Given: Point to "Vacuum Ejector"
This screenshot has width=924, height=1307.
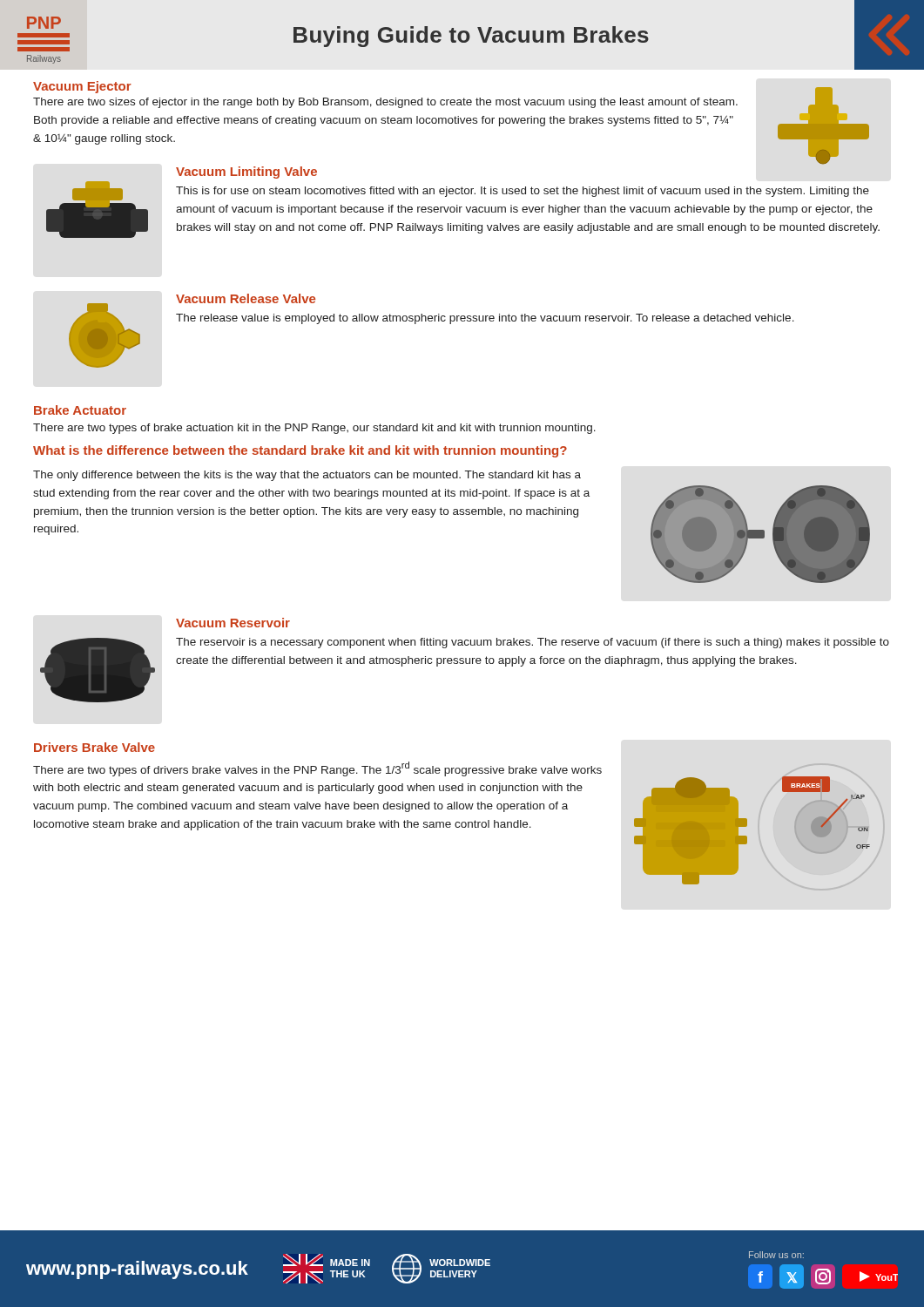Looking at the screenshot, I should click(x=82, y=86).
